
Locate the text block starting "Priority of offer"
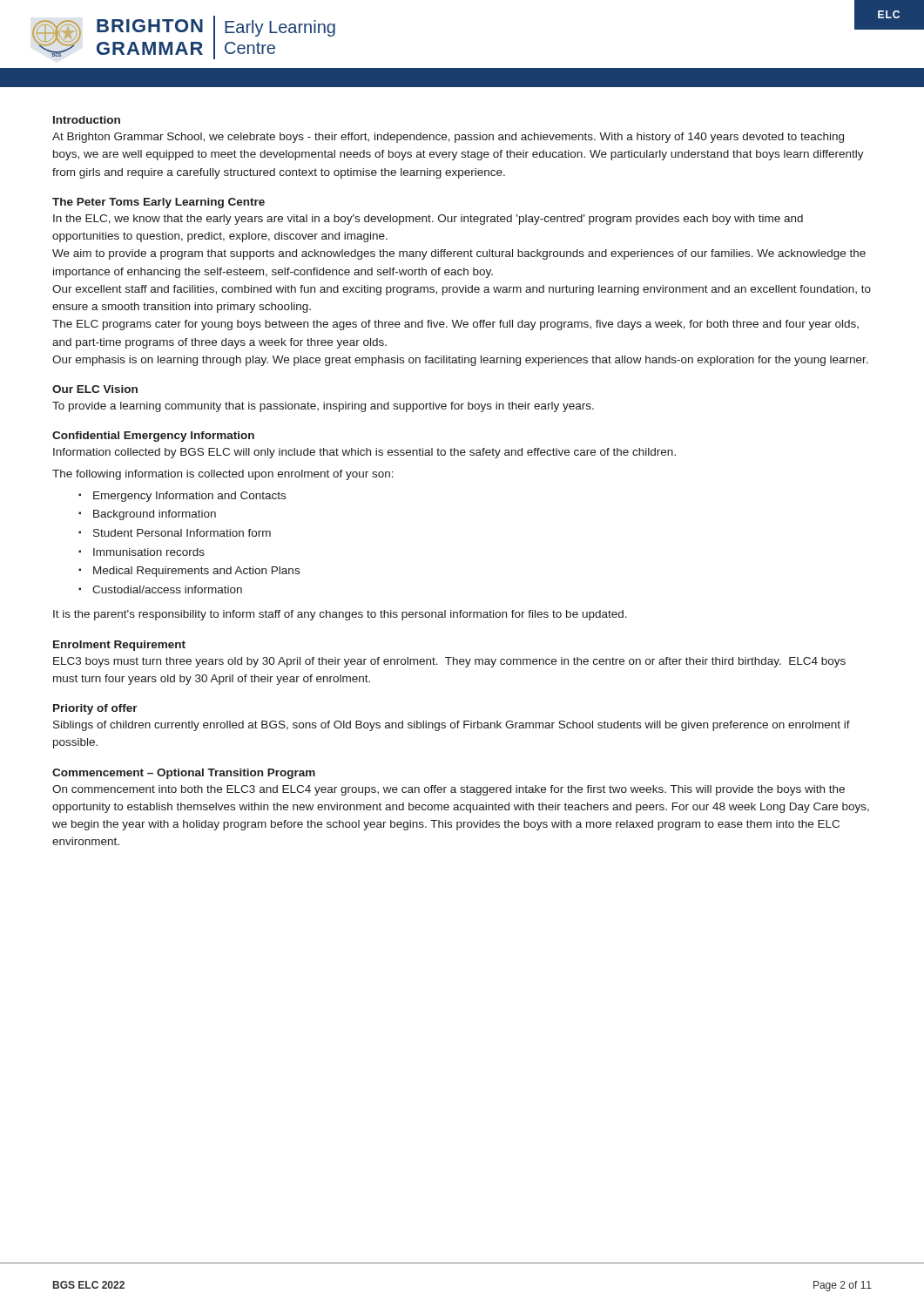click(x=95, y=708)
